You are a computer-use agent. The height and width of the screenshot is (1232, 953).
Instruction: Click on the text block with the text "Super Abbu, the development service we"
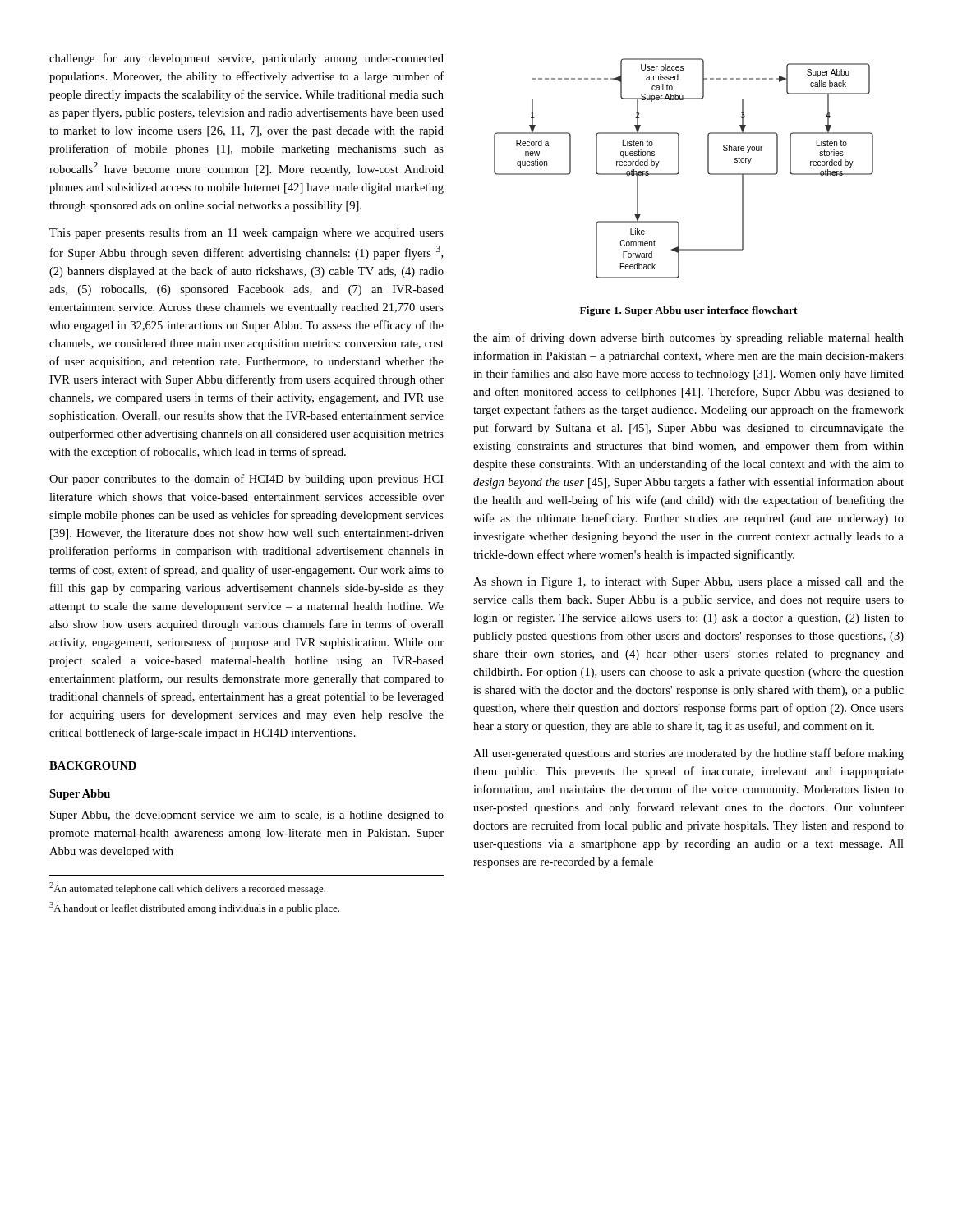coord(246,833)
